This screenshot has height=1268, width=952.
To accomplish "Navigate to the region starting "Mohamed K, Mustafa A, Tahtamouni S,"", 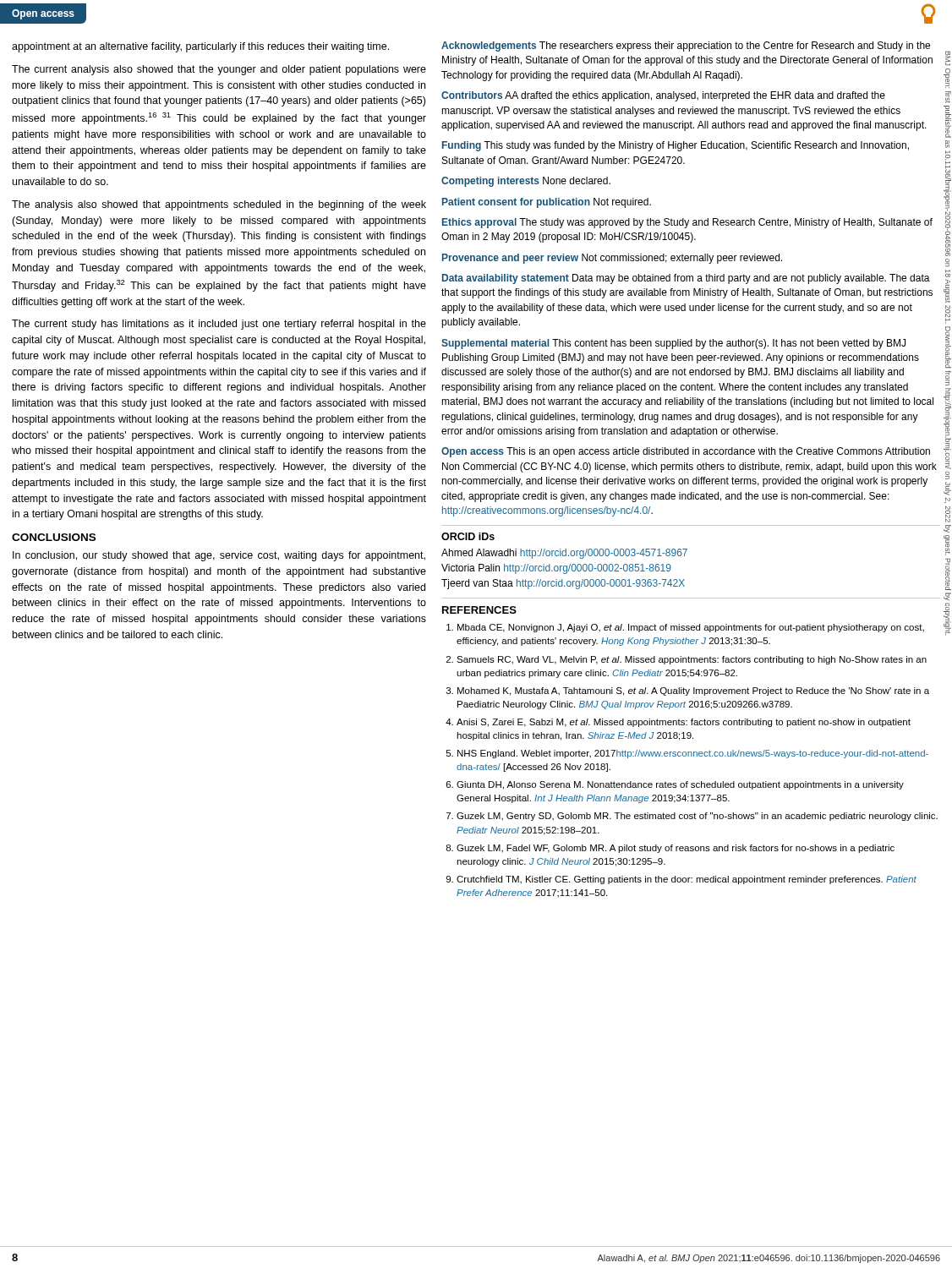I will click(693, 697).
